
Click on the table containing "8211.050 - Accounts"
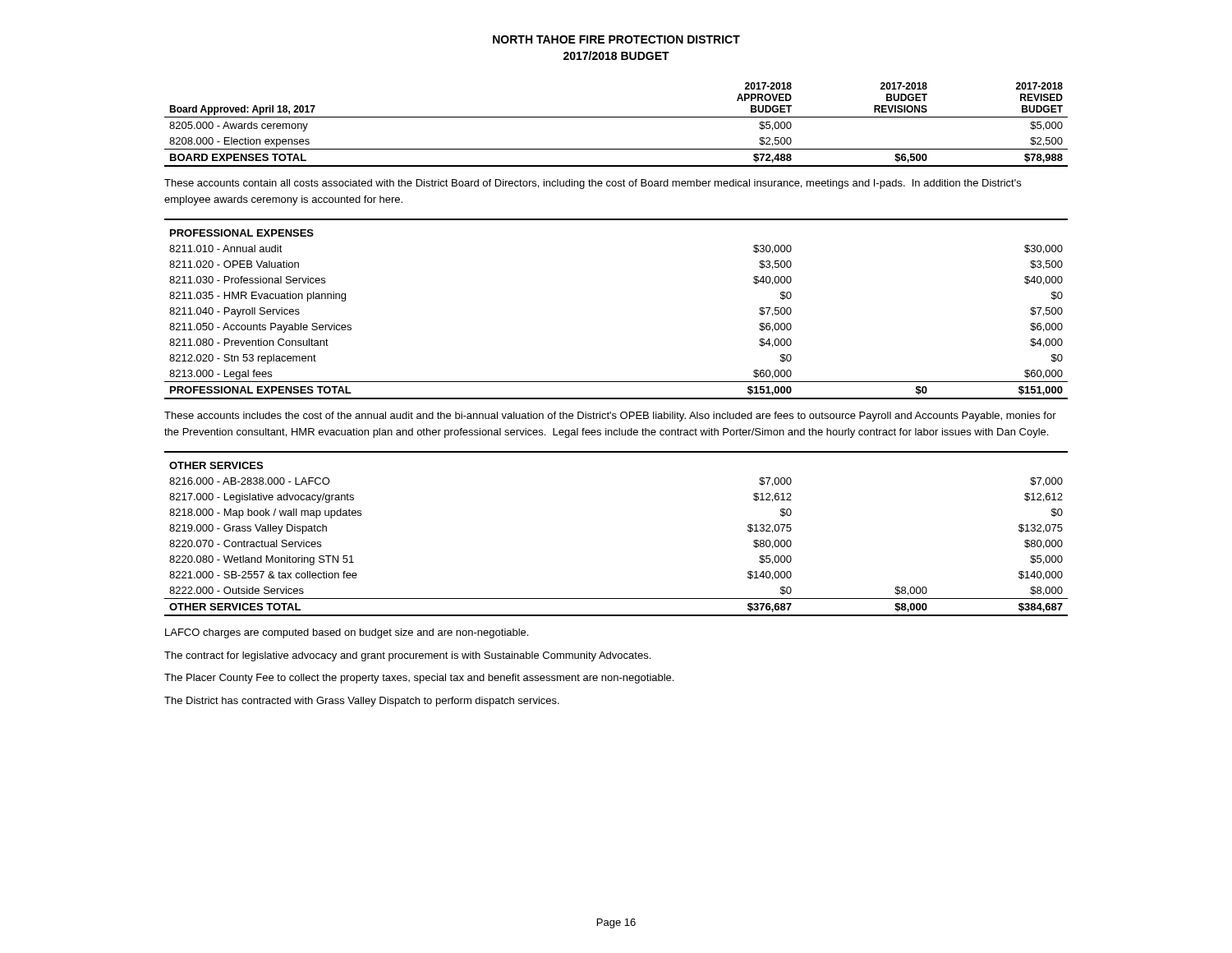coord(616,309)
